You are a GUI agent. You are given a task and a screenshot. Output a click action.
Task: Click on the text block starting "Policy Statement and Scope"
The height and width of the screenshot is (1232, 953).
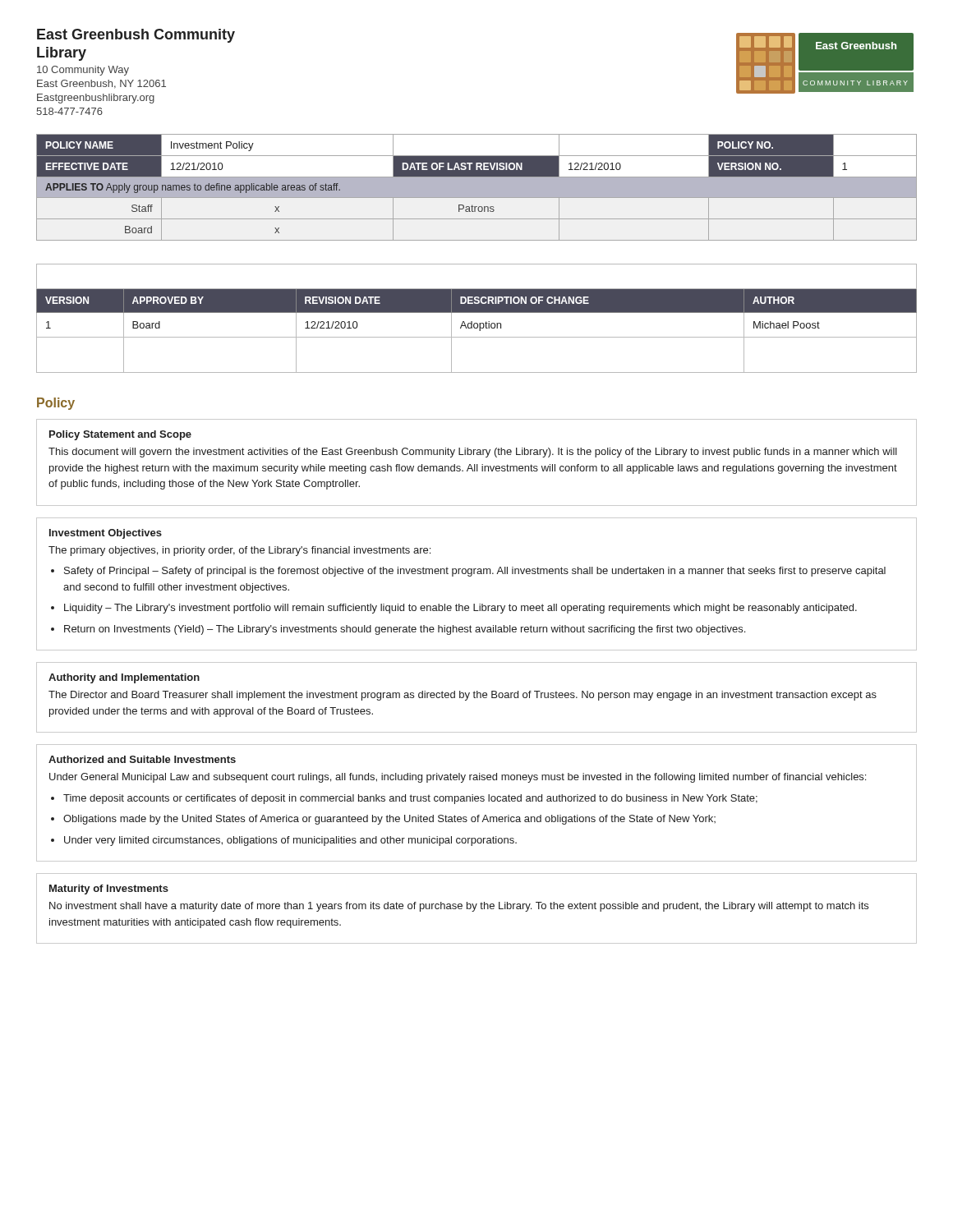(120, 434)
